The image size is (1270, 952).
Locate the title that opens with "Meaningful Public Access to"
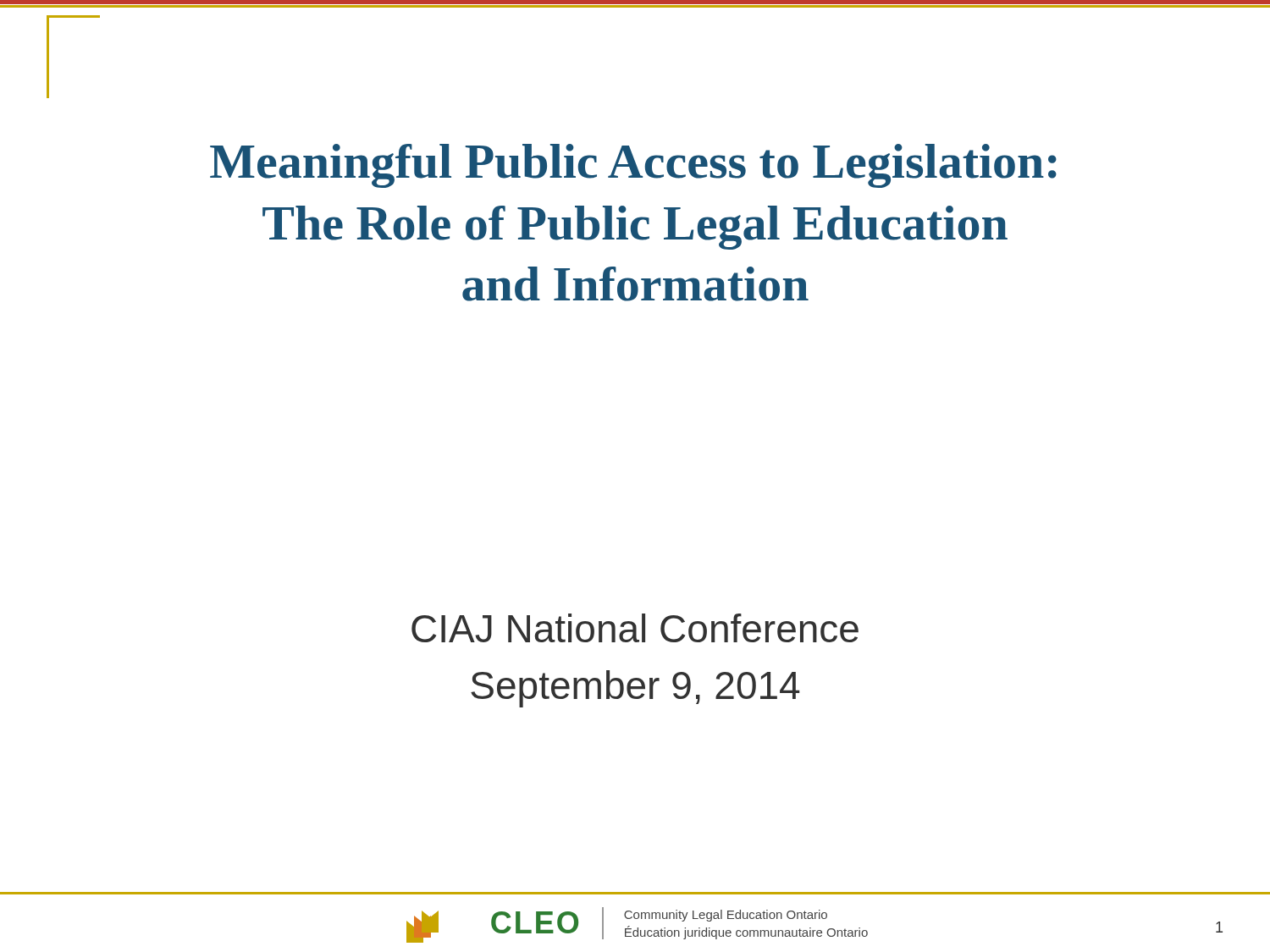click(635, 223)
